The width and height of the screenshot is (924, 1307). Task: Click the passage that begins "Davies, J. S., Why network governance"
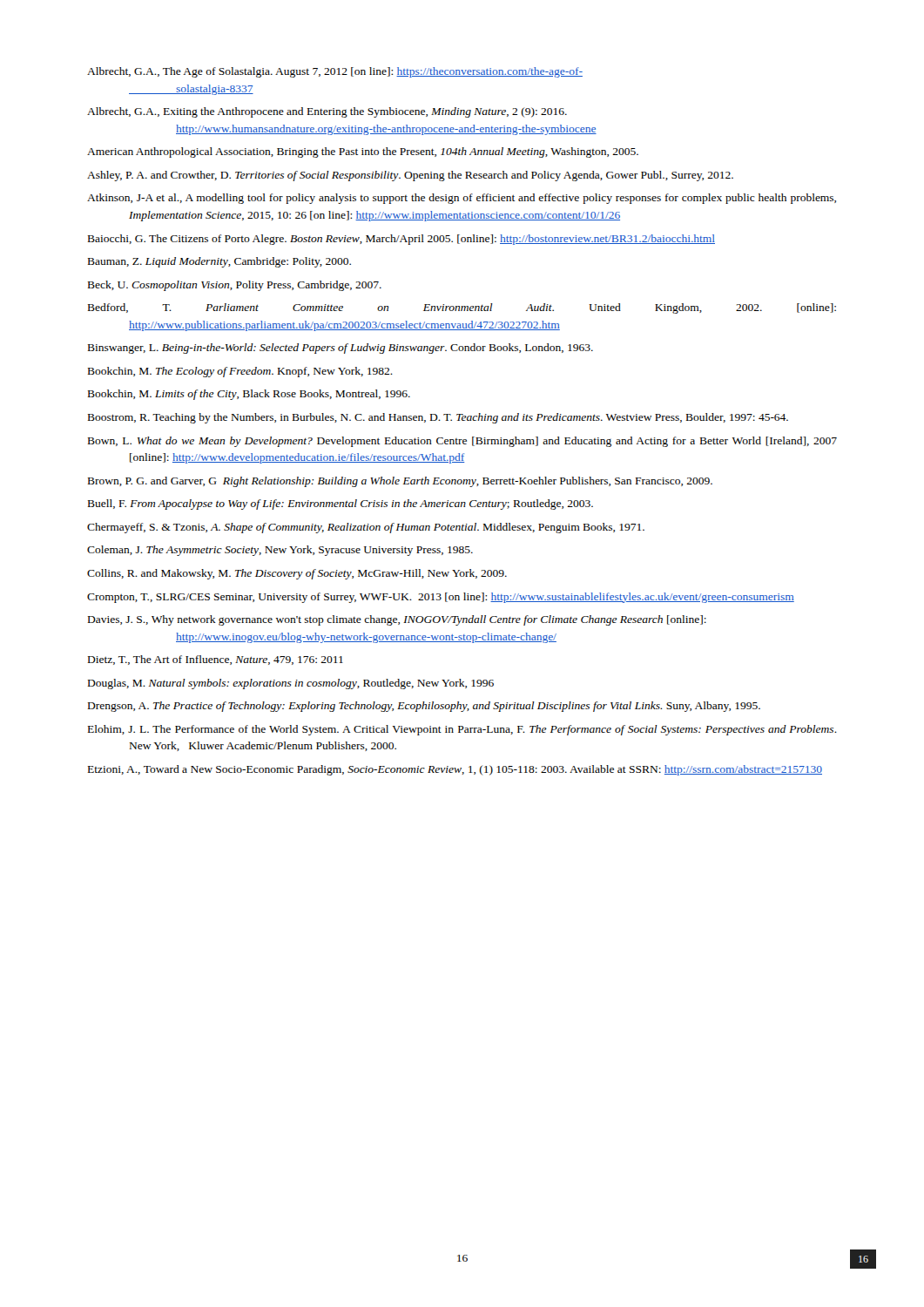(397, 628)
